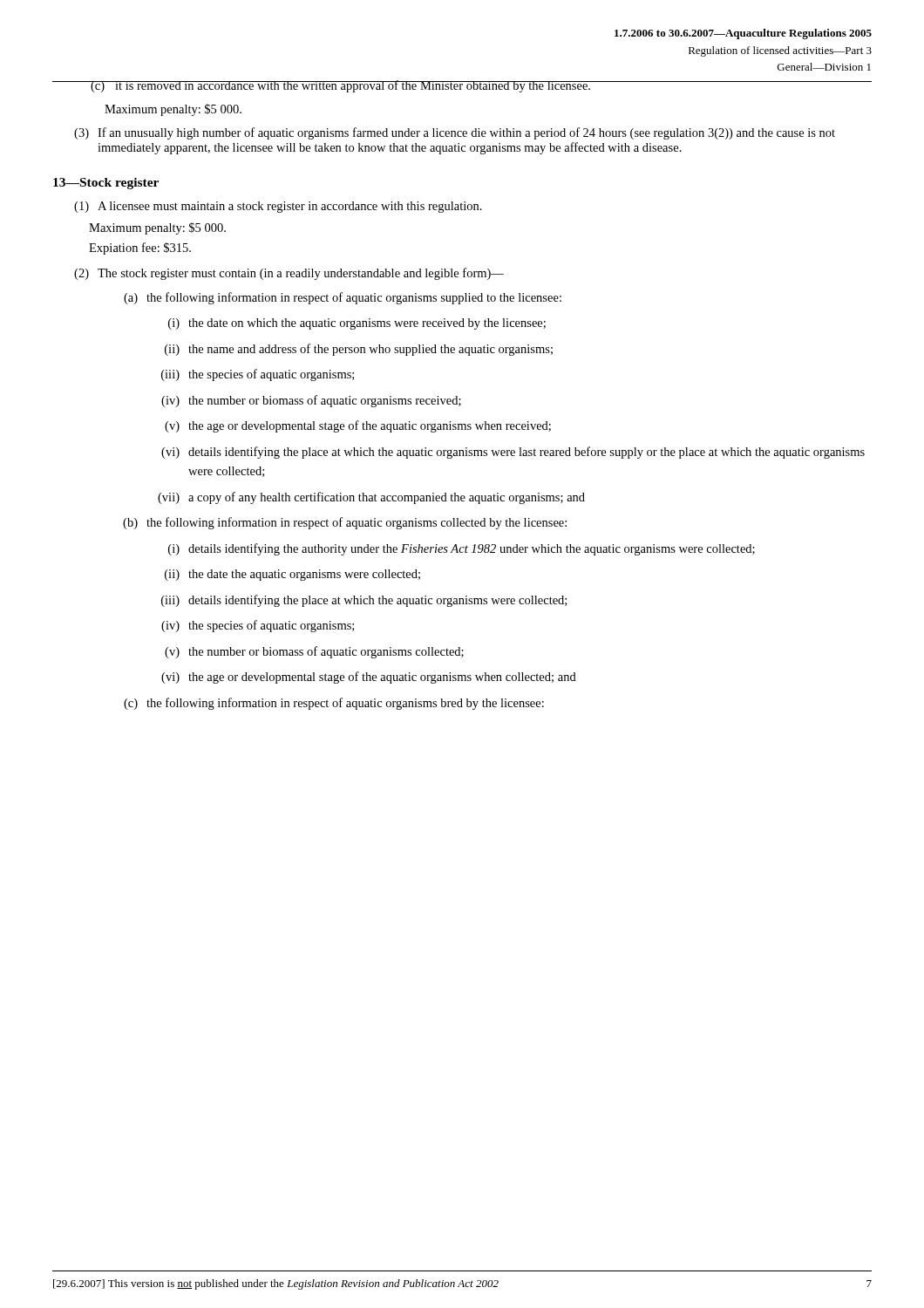
Task: Click on the list item with the text "(3) If an unusually"
Action: coord(462,140)
